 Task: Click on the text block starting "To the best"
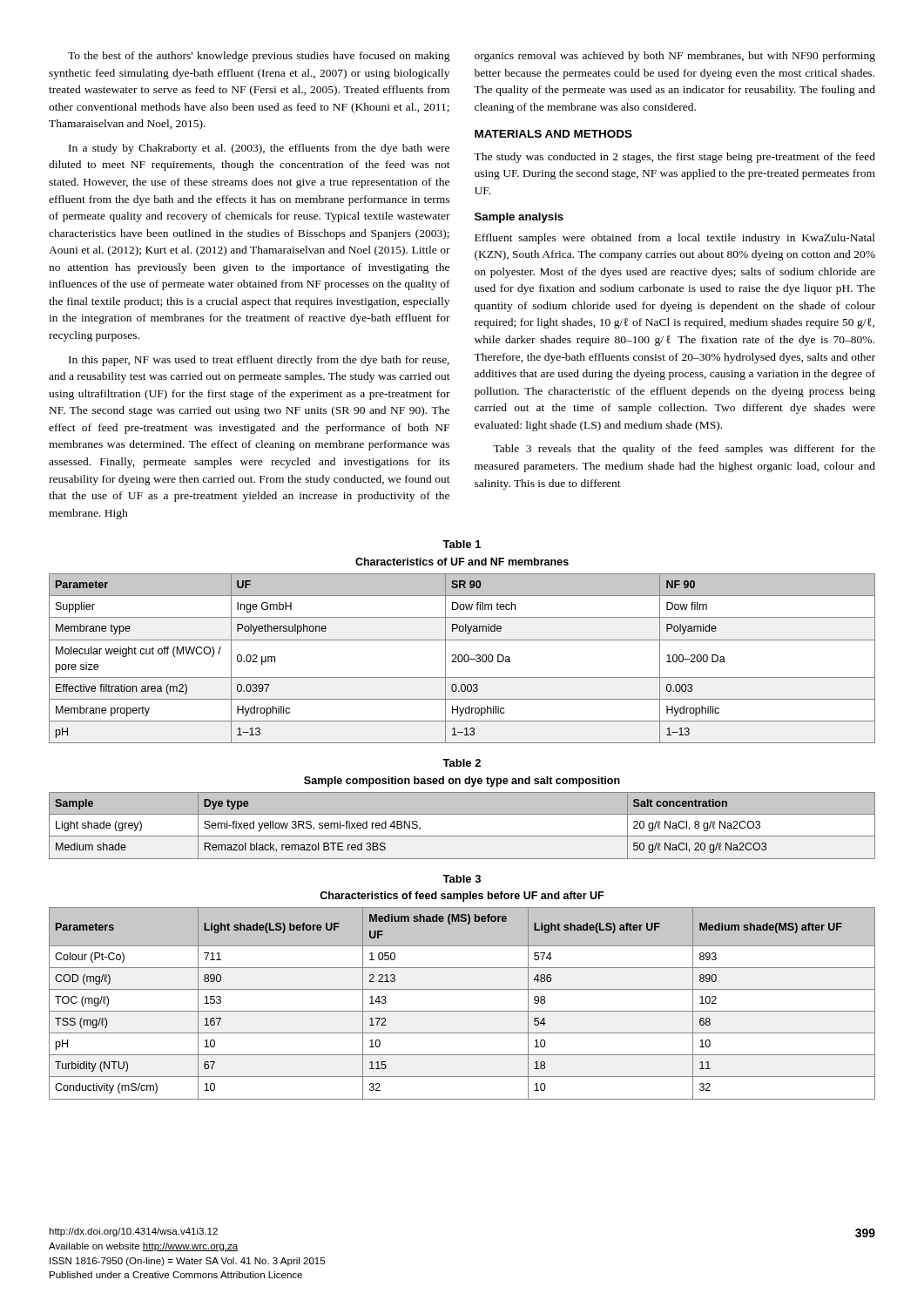click(x=249, y=90)
